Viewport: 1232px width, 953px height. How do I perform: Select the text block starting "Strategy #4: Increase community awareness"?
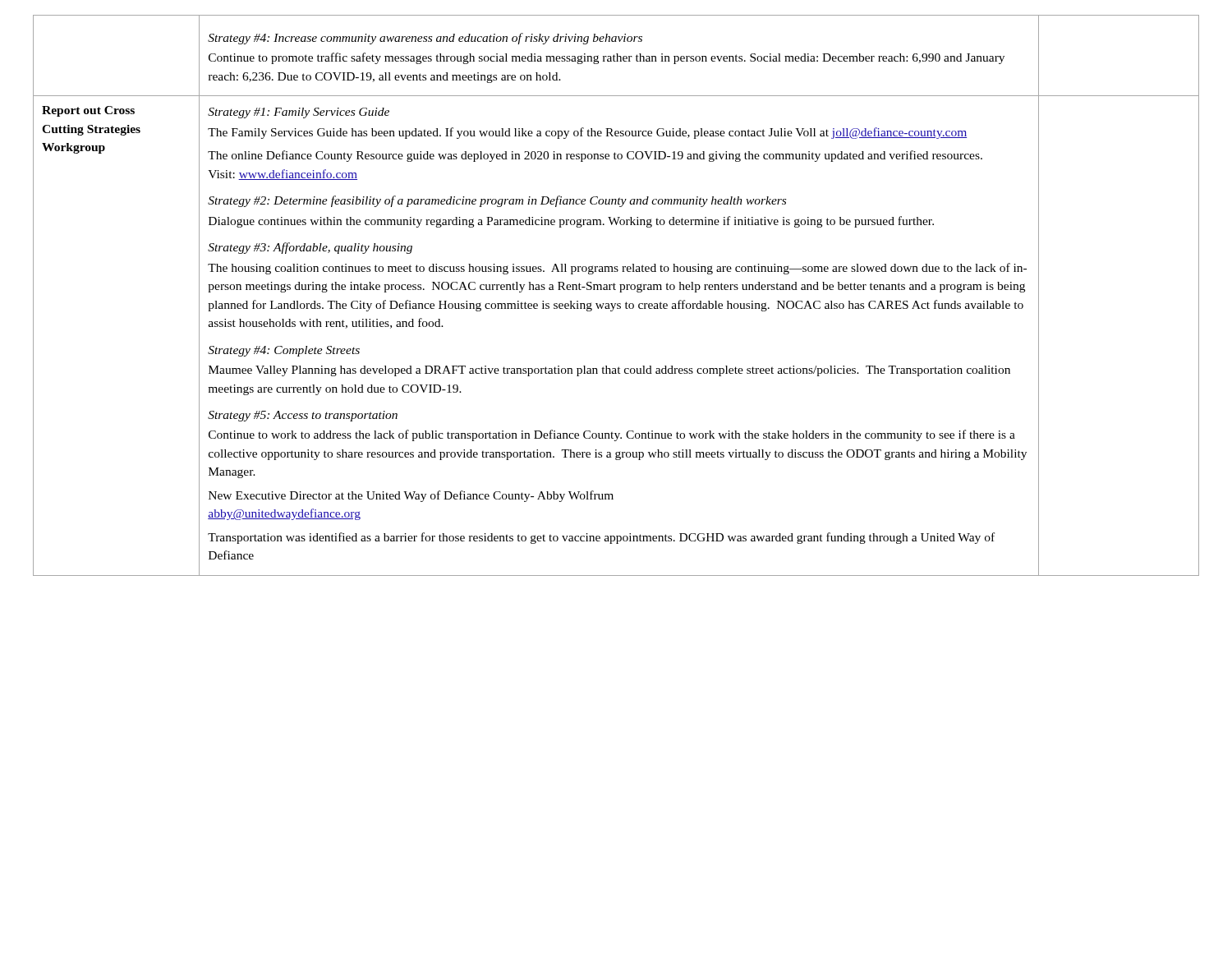[x=619, y=57]
